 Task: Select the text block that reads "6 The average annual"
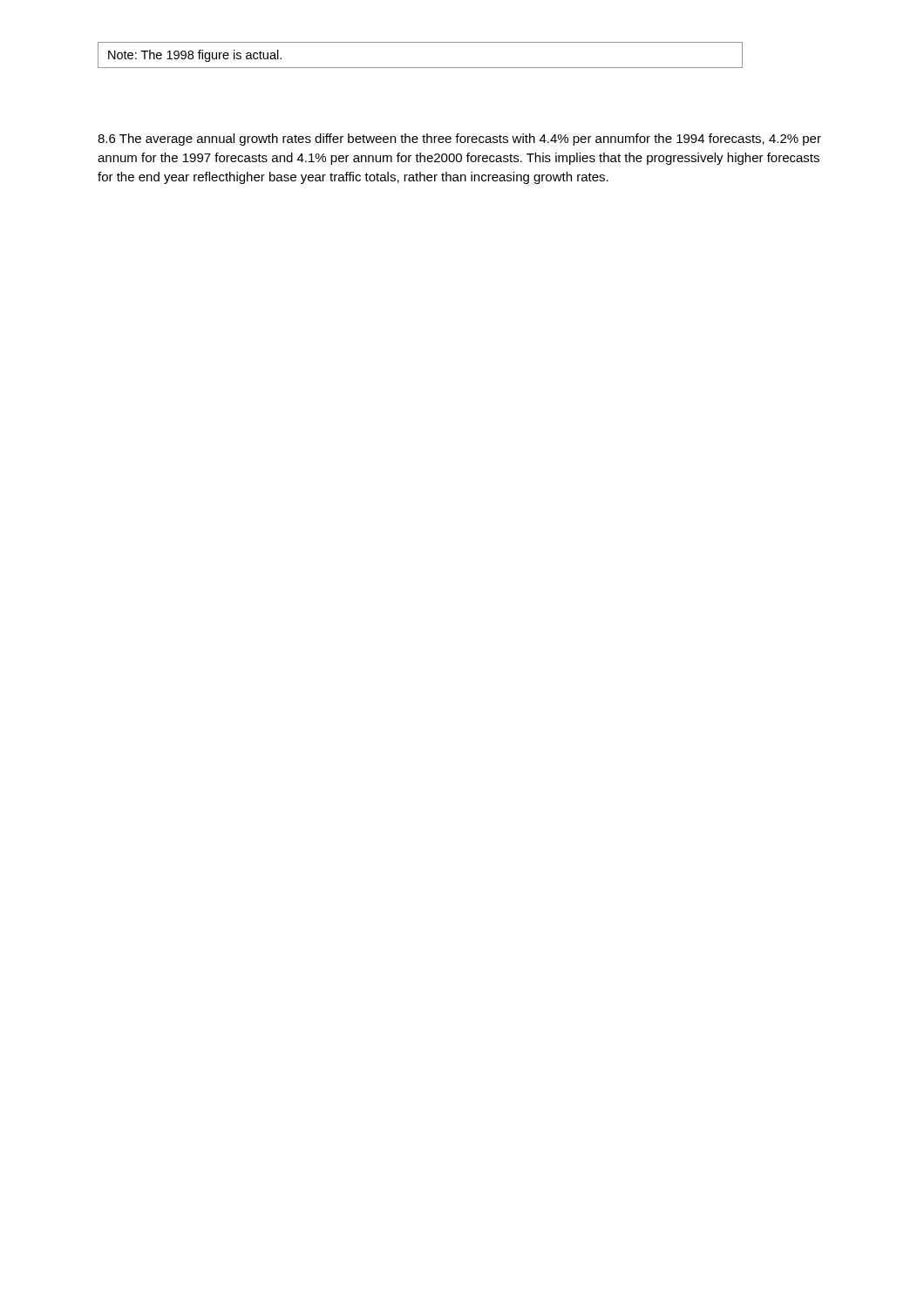click(x=459, y=157)
